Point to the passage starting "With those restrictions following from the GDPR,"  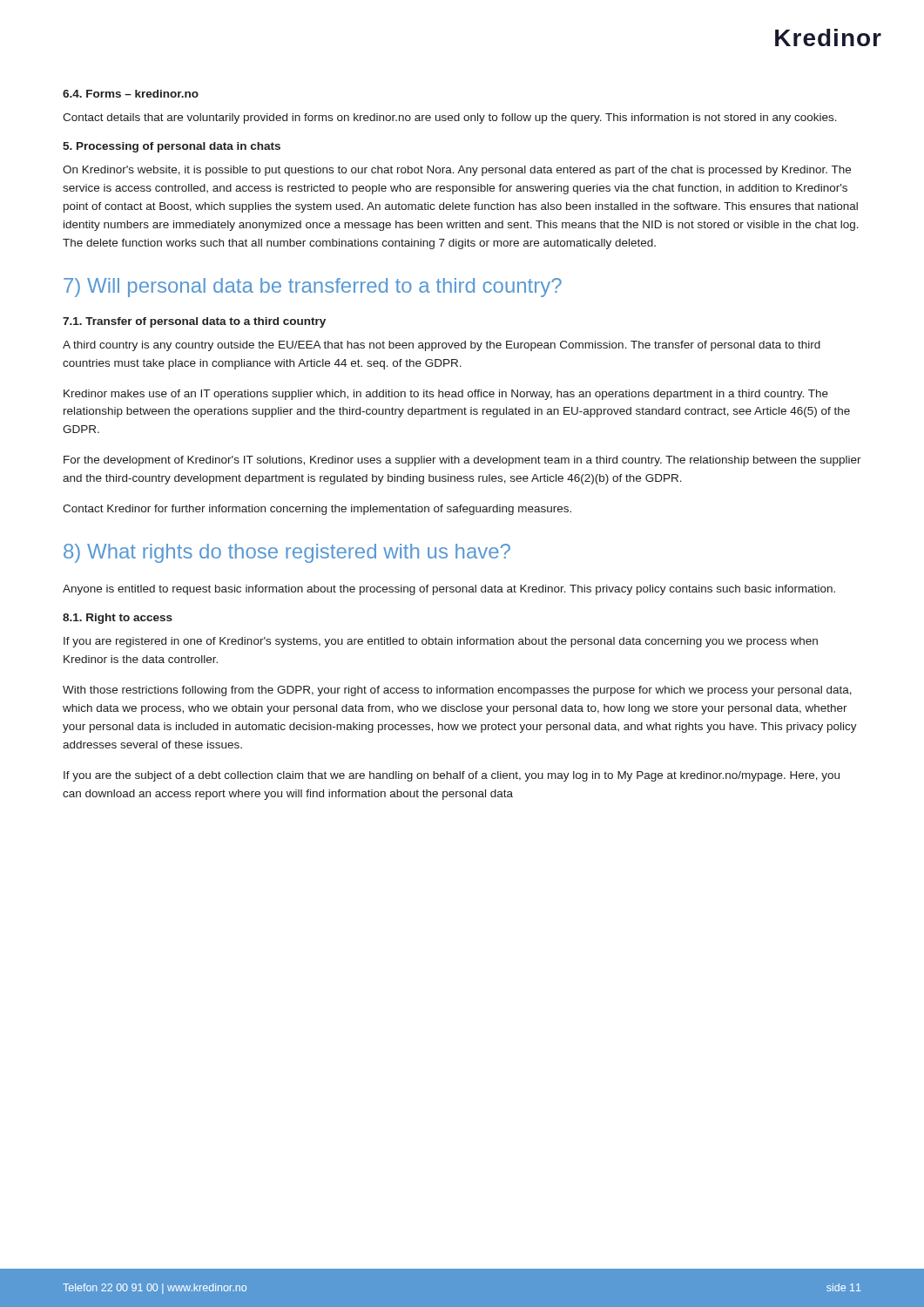(460, 717)
